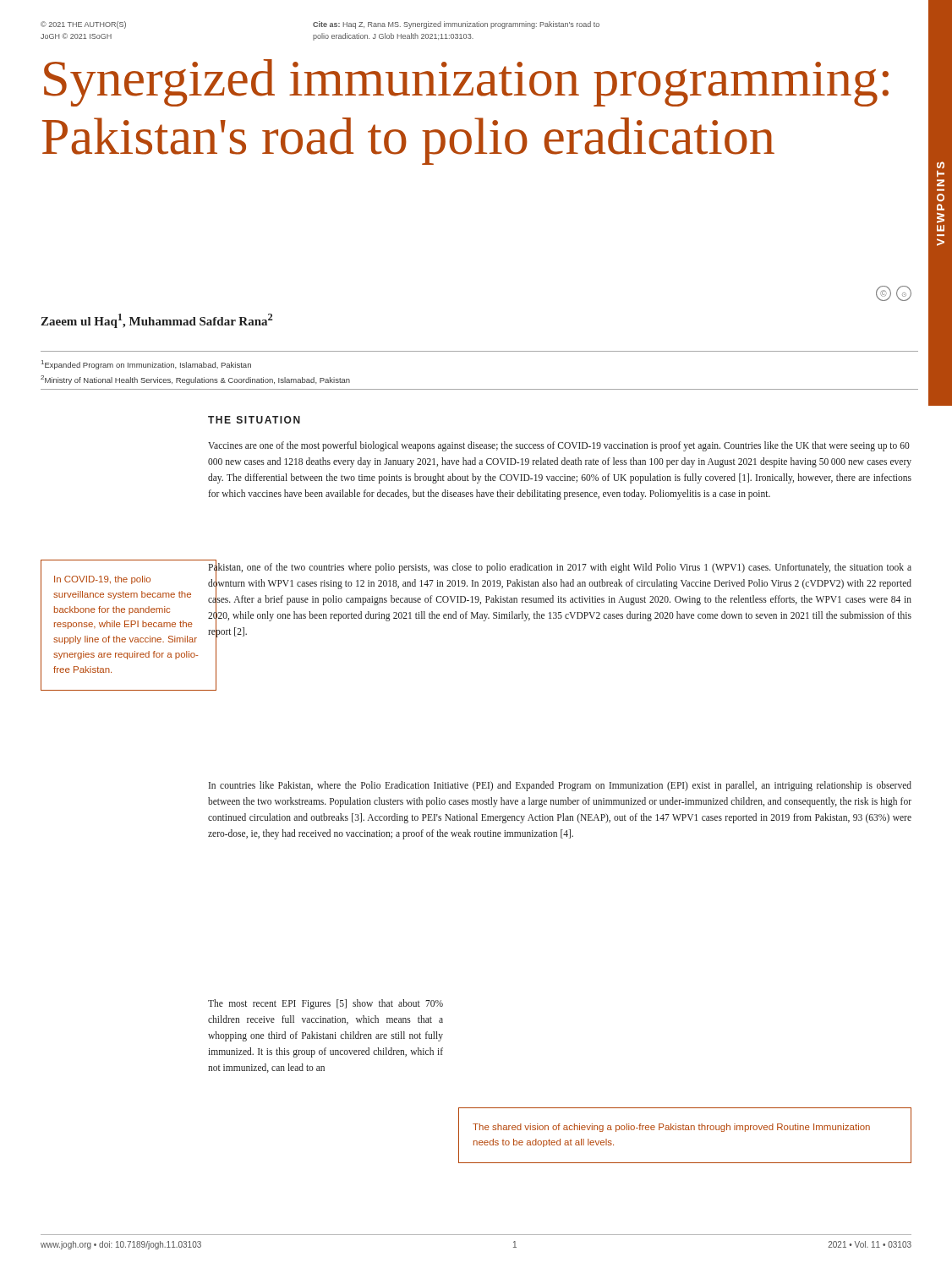Select the section header
952x1268 pixels.
click(255, 420)
